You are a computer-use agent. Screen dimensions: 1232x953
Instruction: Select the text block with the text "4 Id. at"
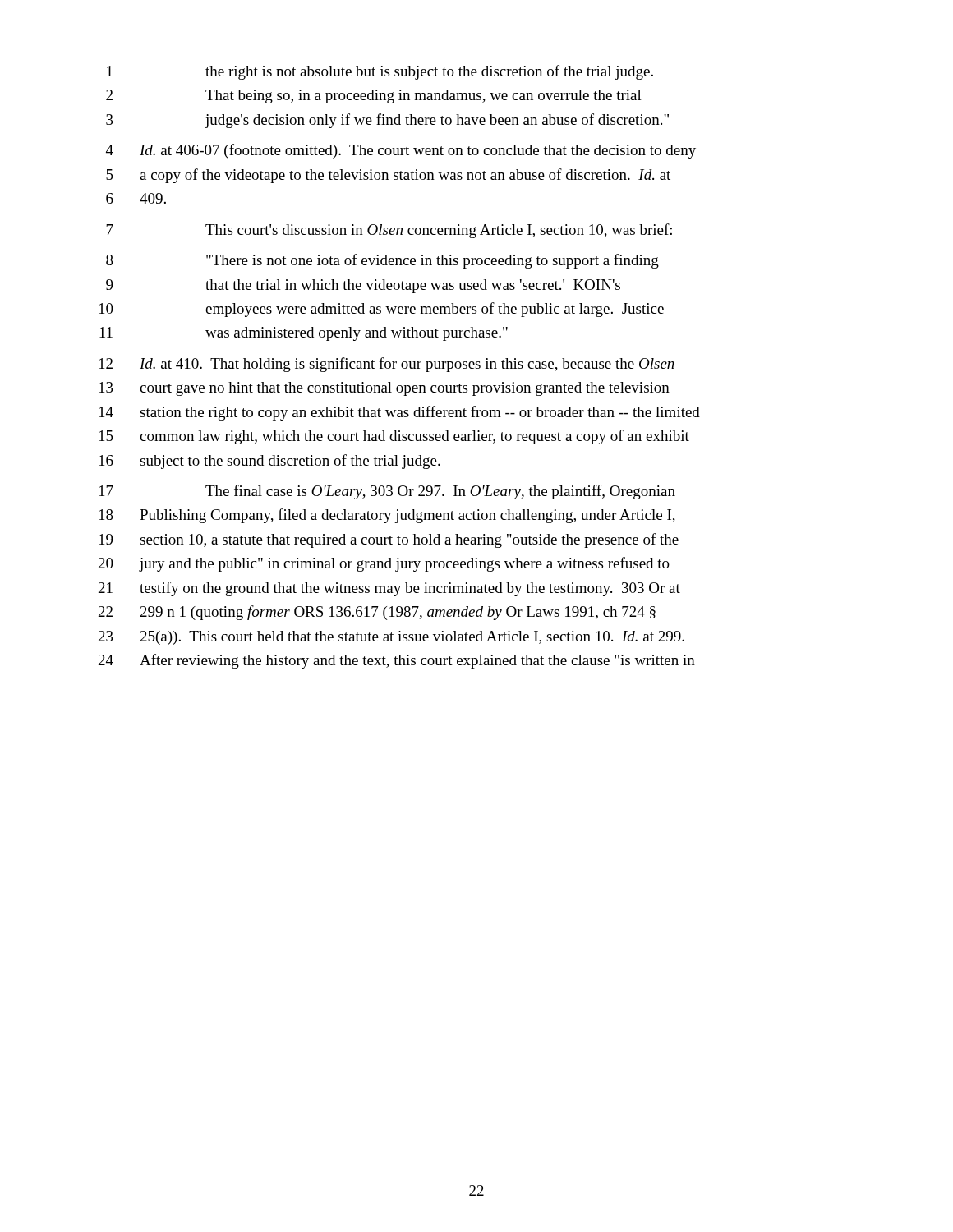tap(481, 150)
